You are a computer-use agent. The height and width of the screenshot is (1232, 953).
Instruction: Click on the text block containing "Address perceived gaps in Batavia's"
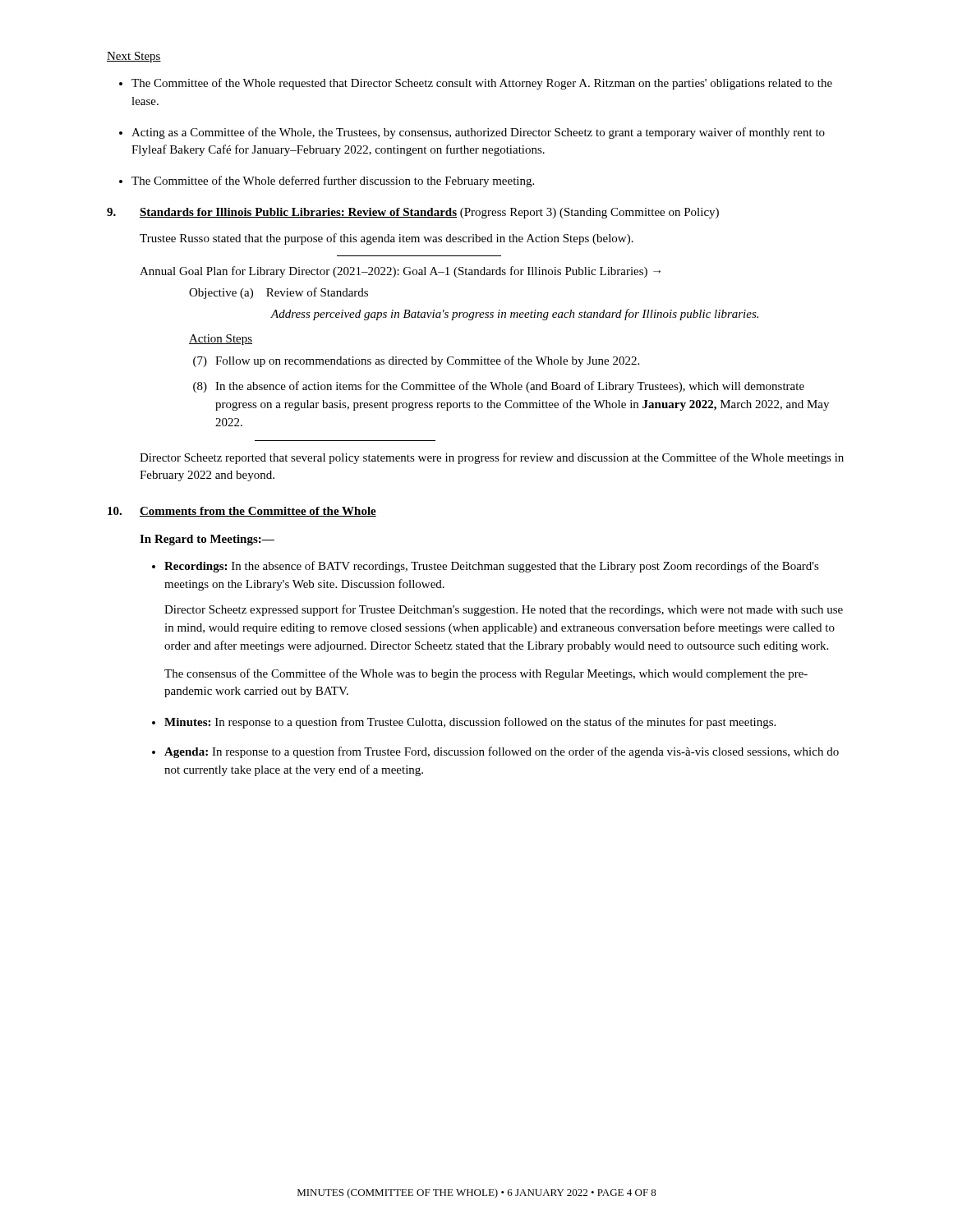coord(515,314)
